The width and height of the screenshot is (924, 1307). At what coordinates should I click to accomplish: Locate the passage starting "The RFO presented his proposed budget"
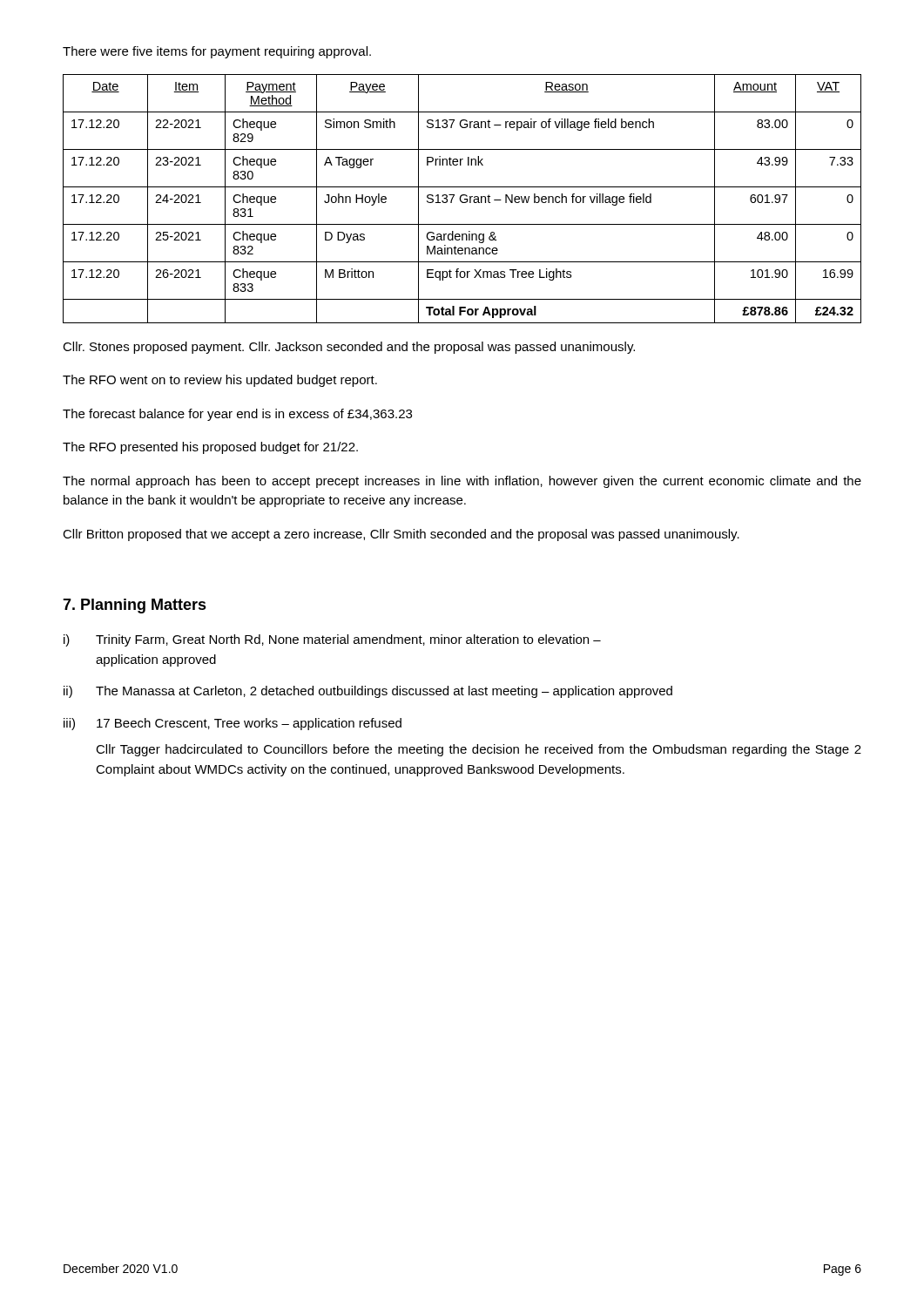(x=211, y=447)
